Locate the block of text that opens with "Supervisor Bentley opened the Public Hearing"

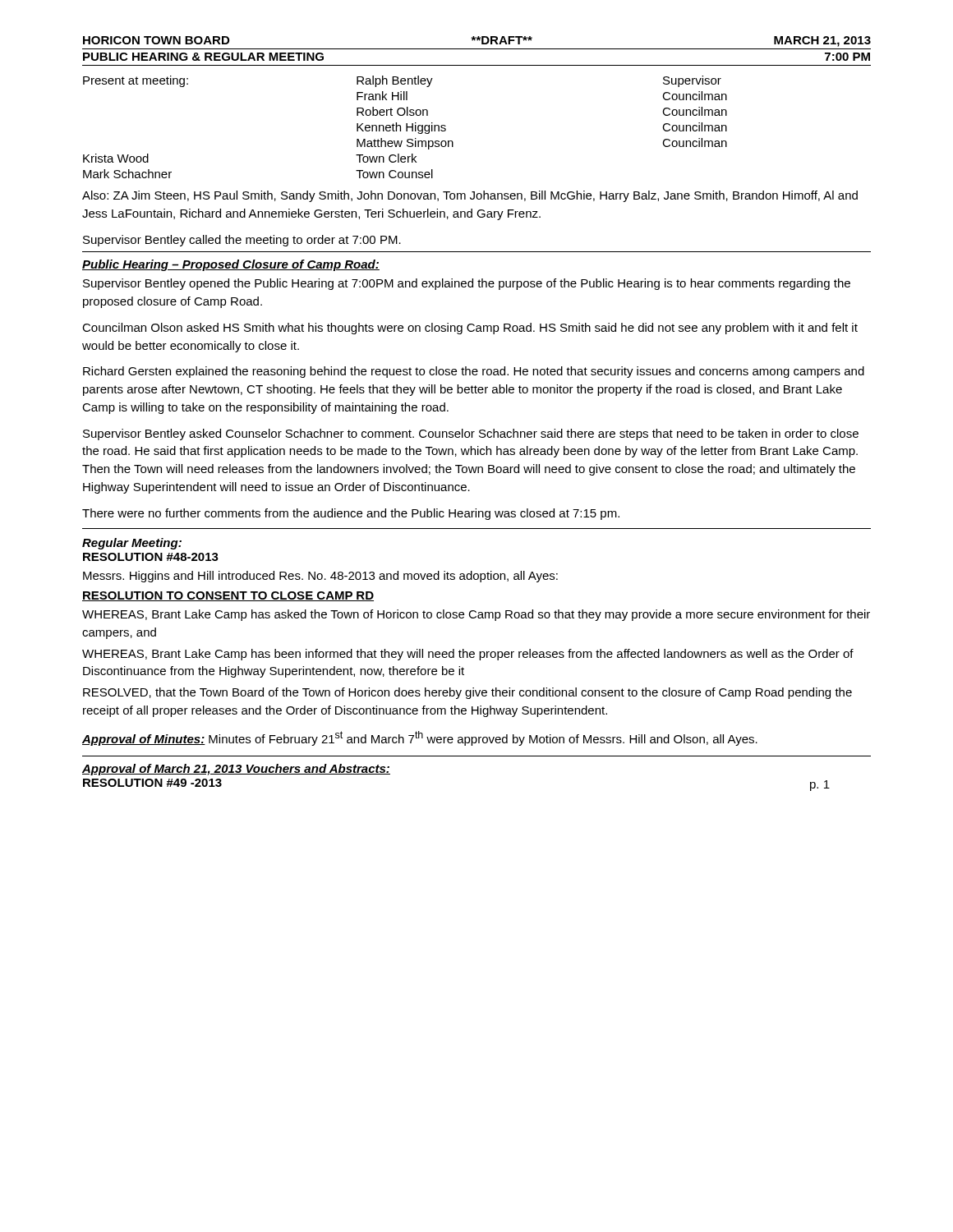coord(476,292)
